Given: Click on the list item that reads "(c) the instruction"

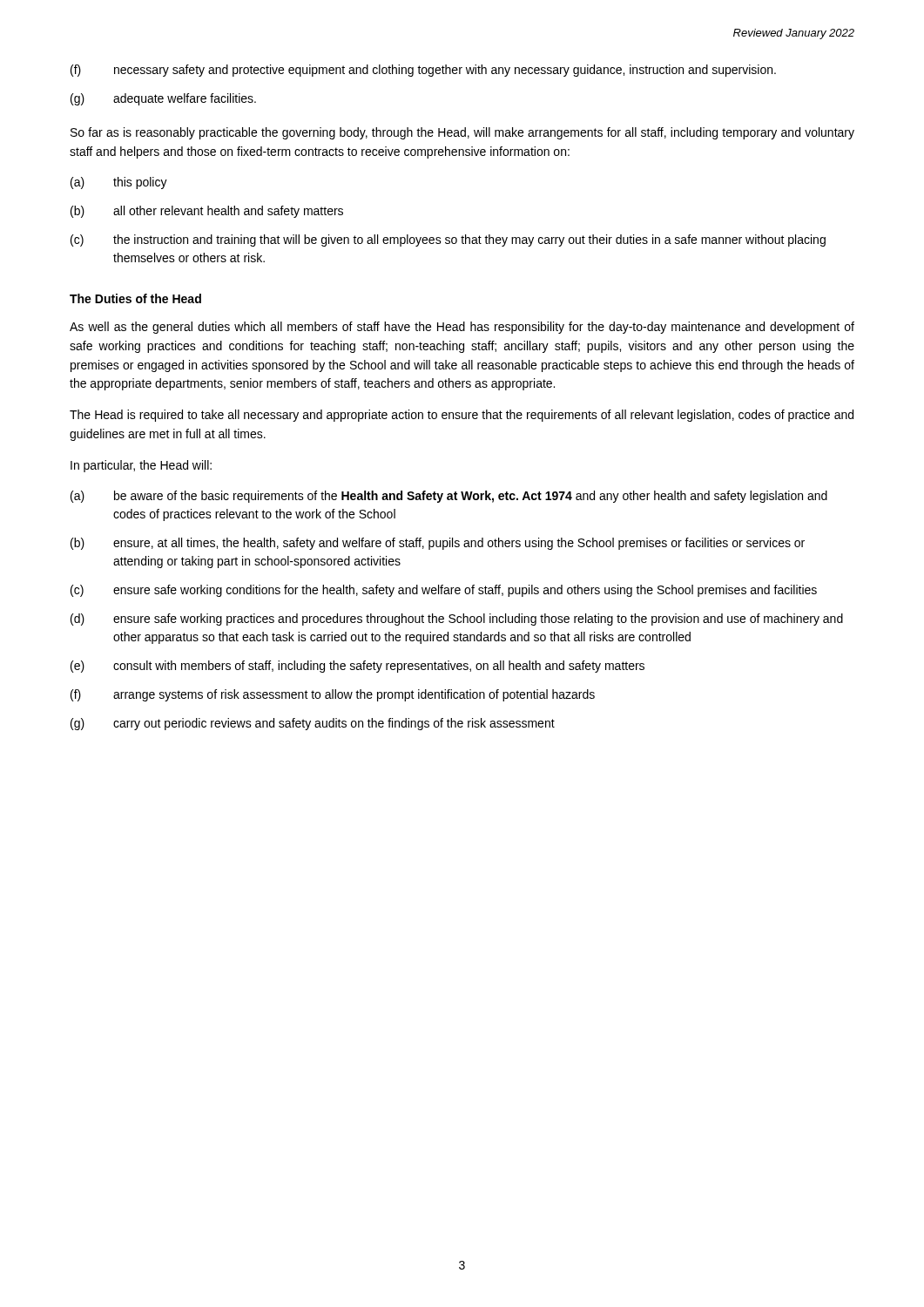Looking at the screenshot, I should (x=462, y=250).
